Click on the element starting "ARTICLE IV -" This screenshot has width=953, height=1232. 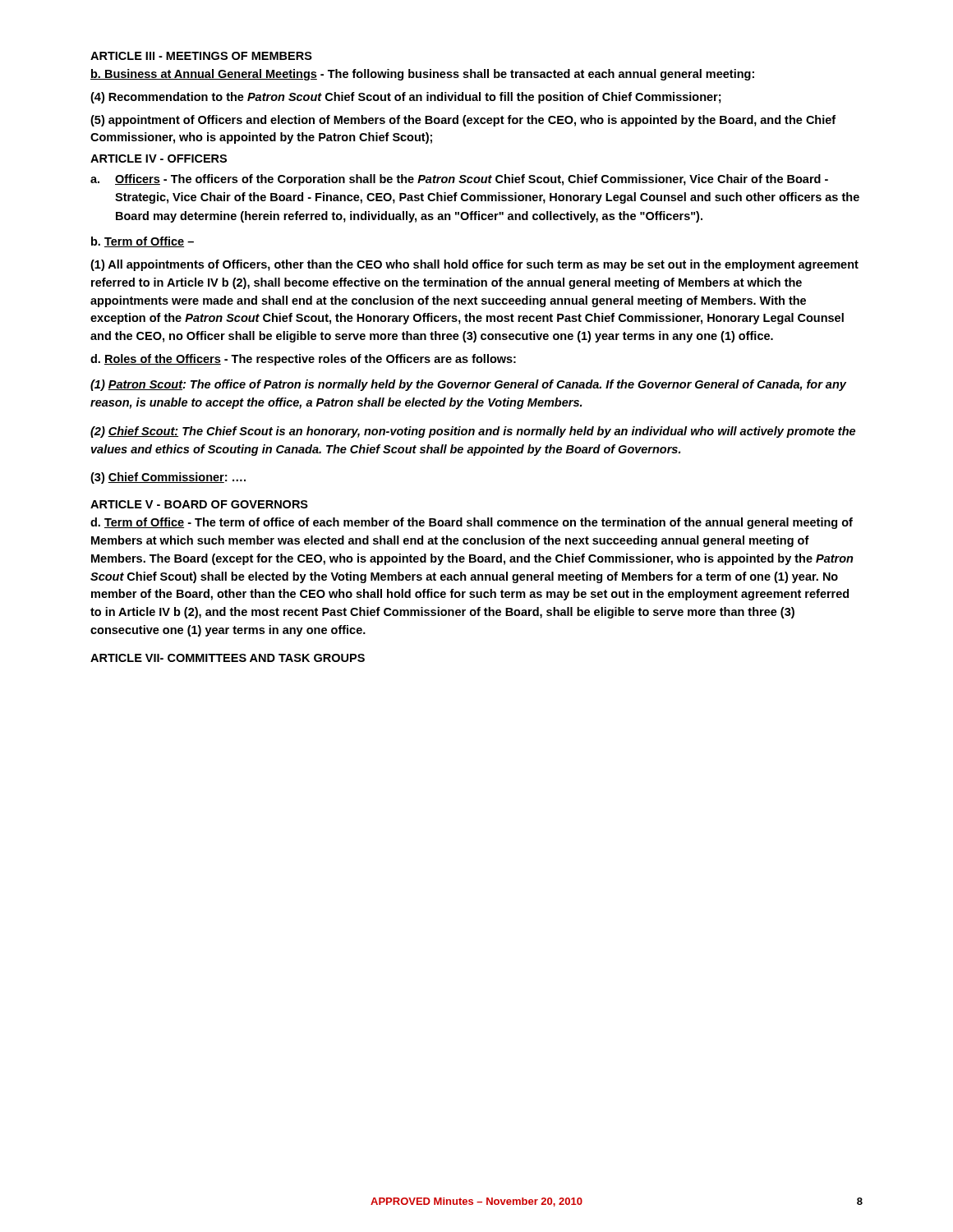[x=159, y=158]
